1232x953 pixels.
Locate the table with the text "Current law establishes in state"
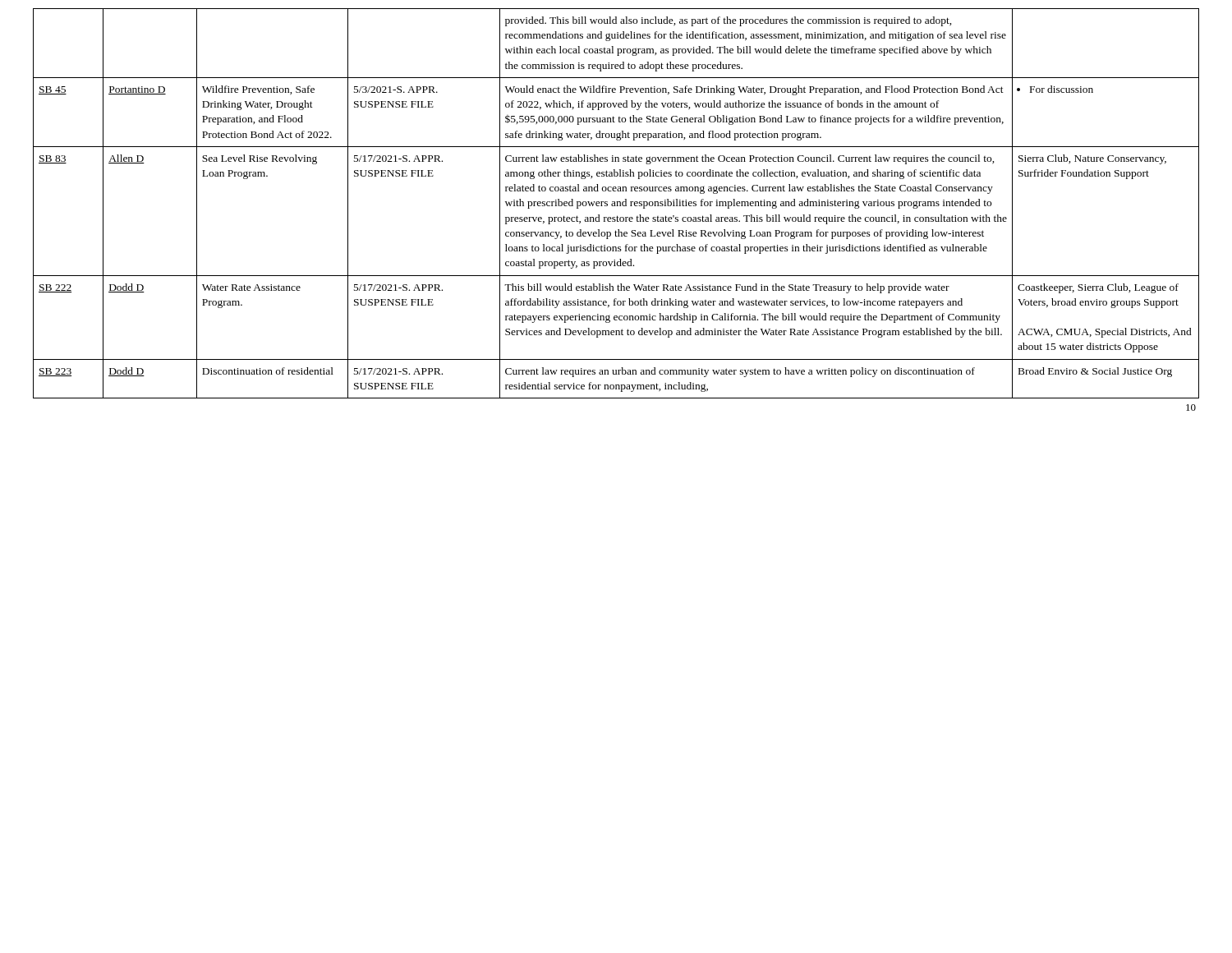coord(616,203)
